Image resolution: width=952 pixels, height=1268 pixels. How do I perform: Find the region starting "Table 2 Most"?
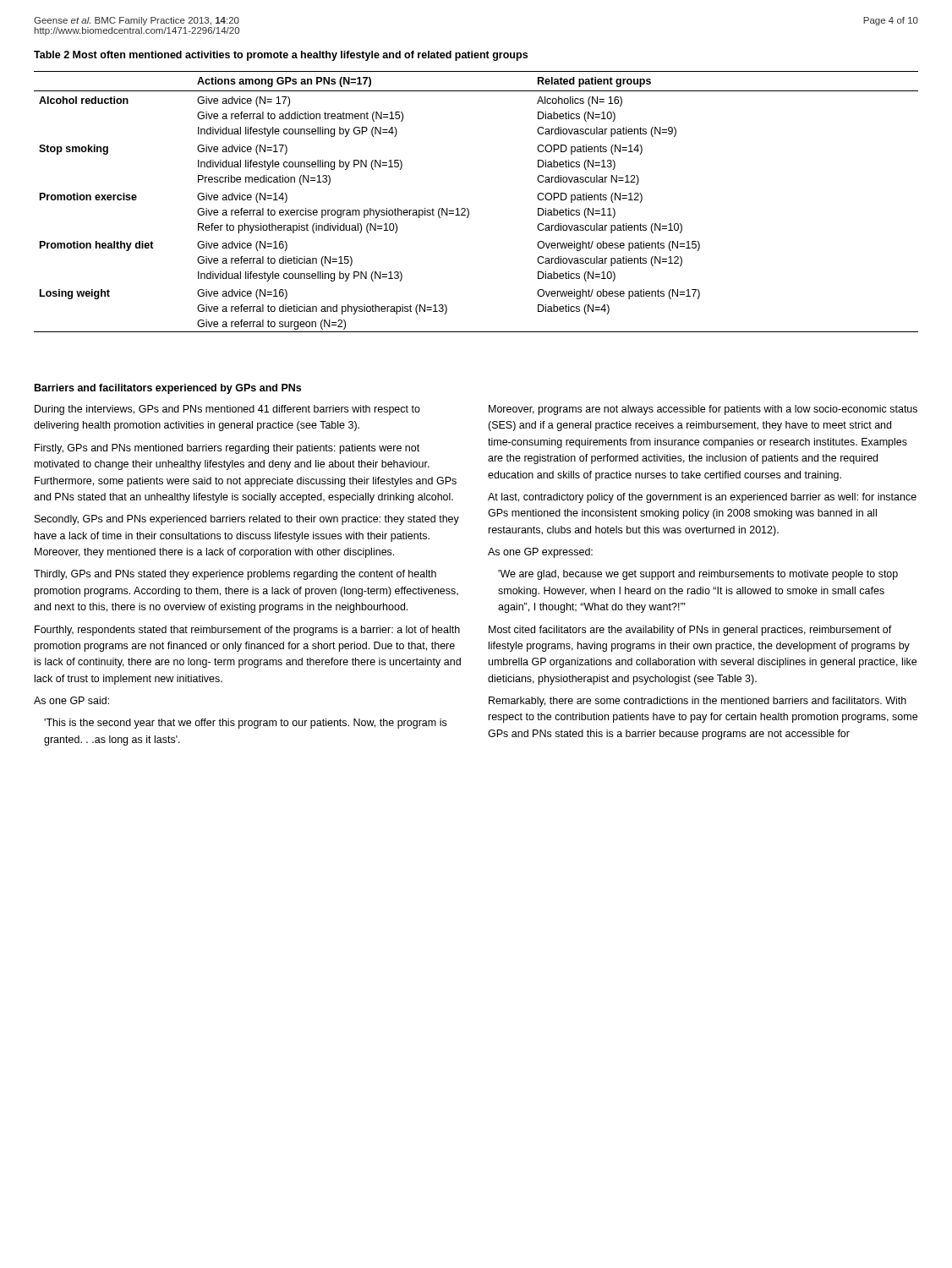(x=281, y=55)
